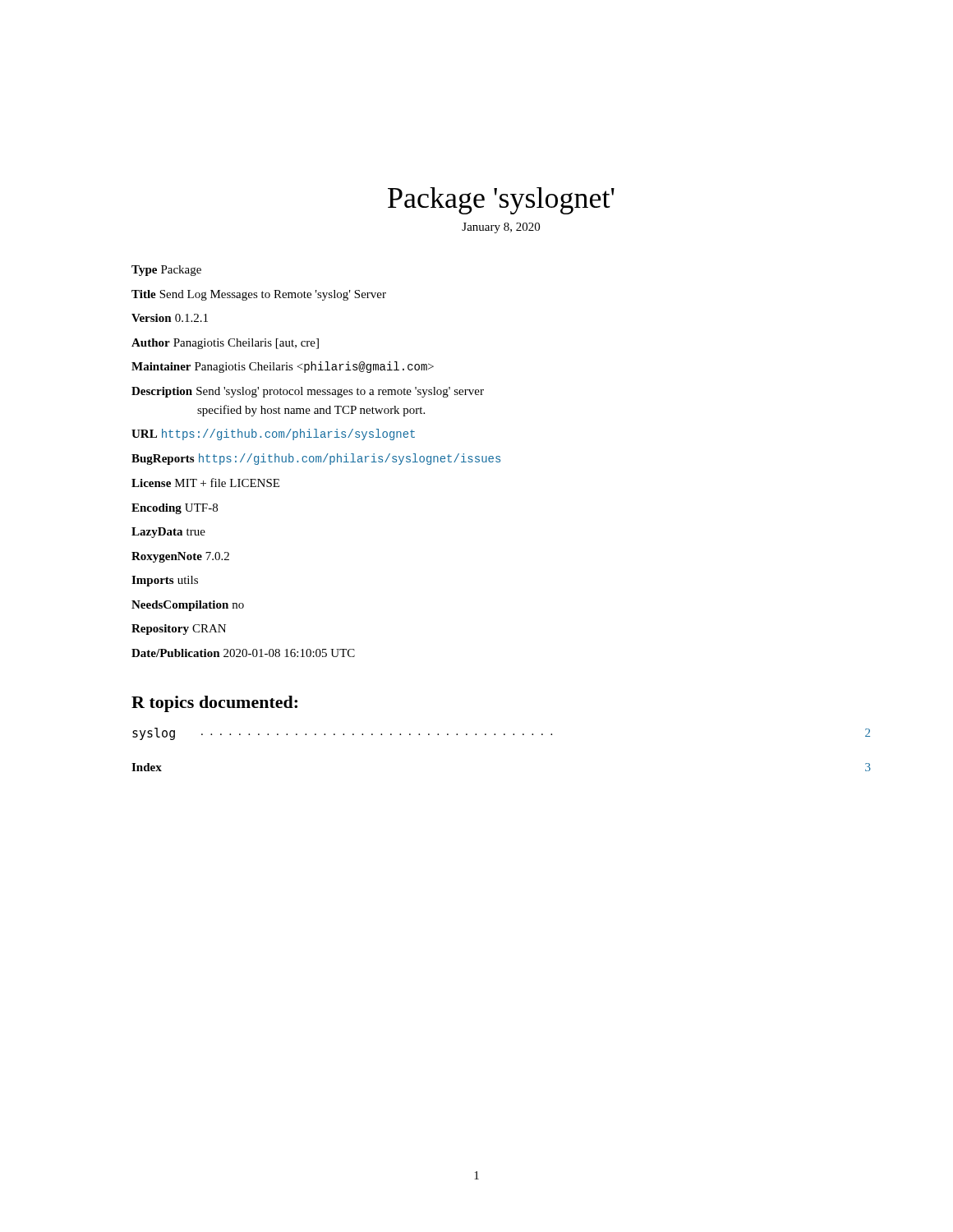Click on the element starting "January 8, 2020"
The height and width of the screenshot is (1232, 953).
[501, 227]
